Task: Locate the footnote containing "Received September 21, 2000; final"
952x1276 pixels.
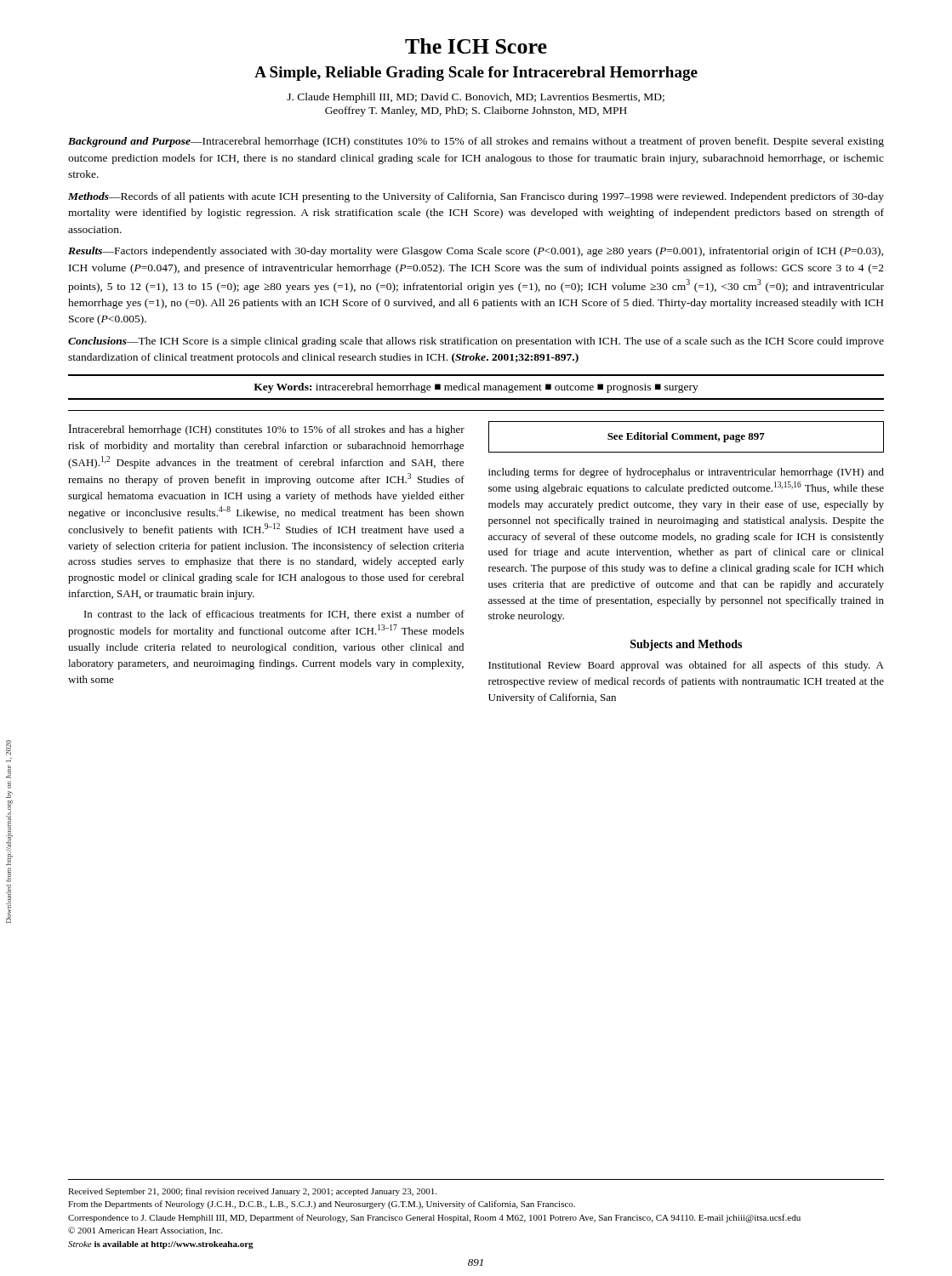Action: [434, 1217]
